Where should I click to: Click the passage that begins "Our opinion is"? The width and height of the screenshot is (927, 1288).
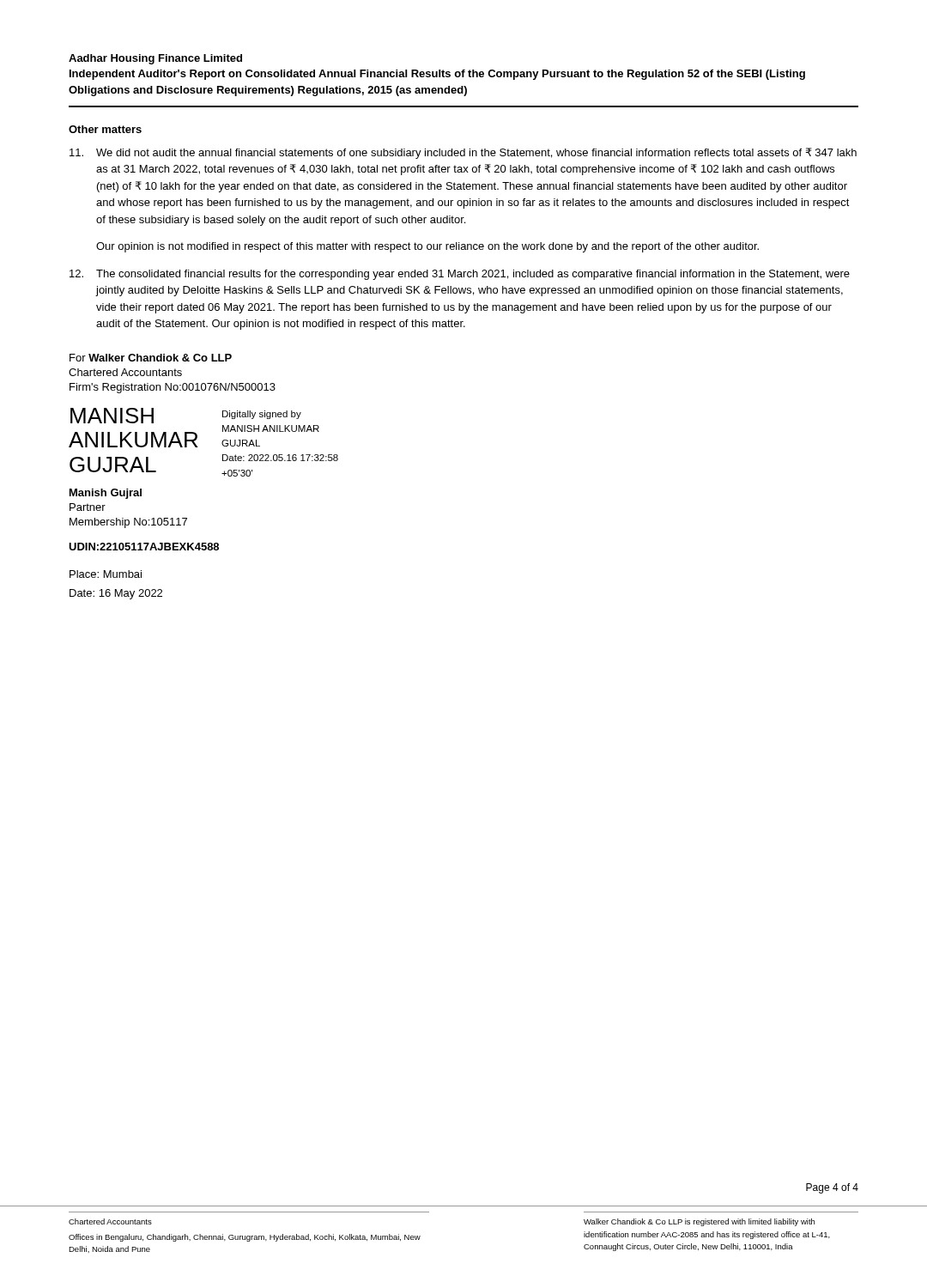[x=428, y=246]
